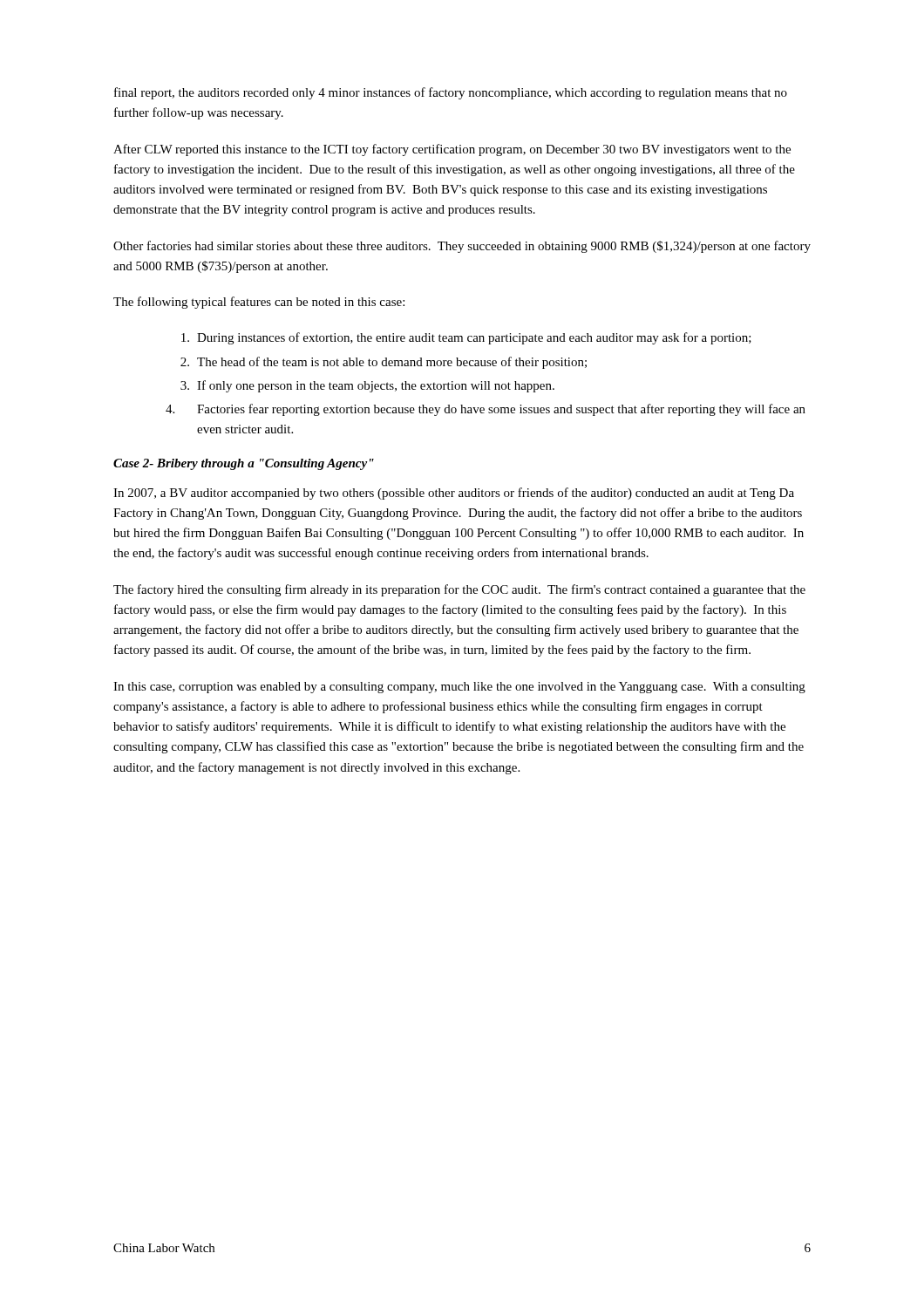Click the passage that begins "final report, the auditors recorded only 4"
Screen dimensions: 1308x924
(x=450, y=103)
